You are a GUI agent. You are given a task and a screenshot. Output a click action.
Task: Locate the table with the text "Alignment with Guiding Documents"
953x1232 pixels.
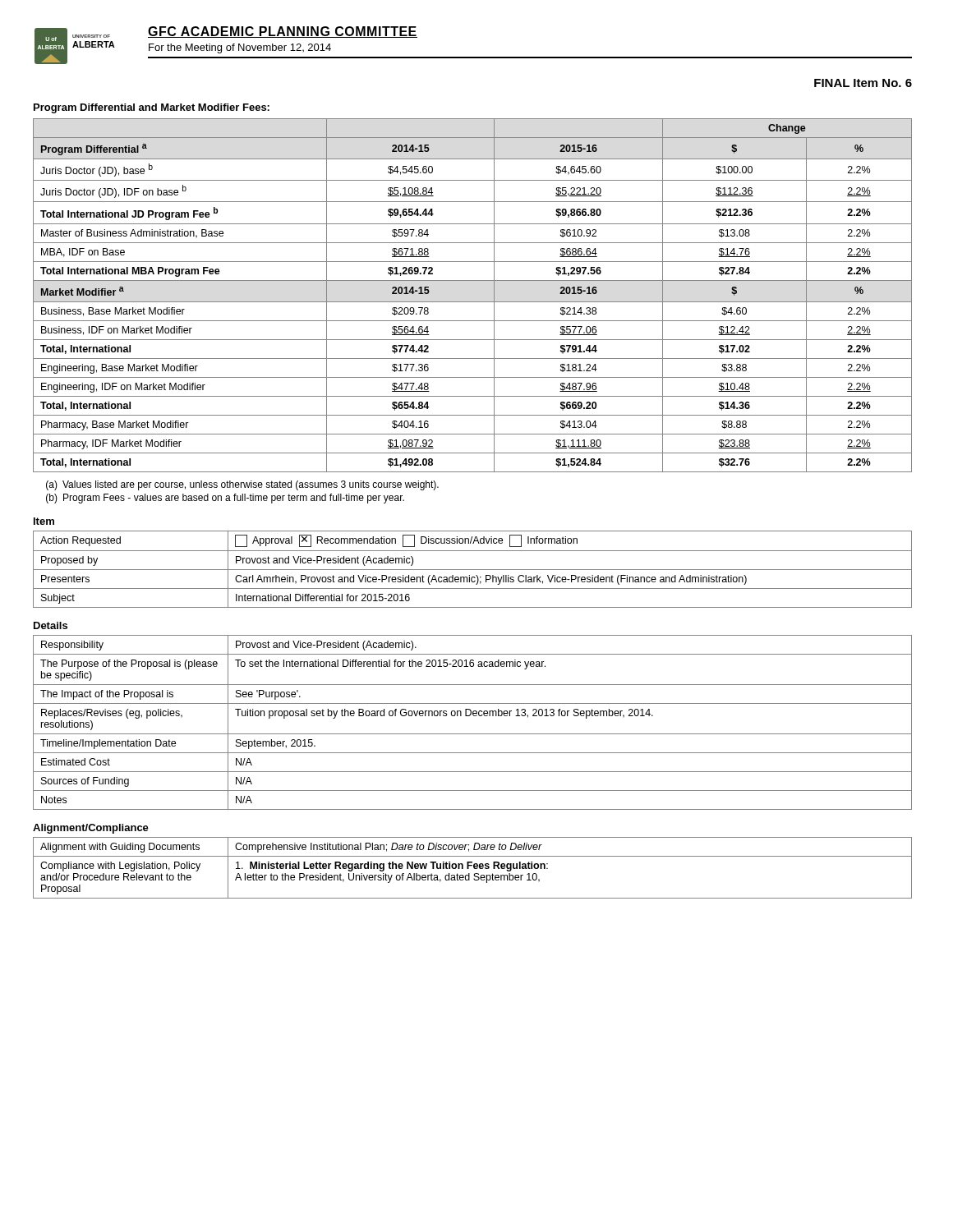coord(472,868)
